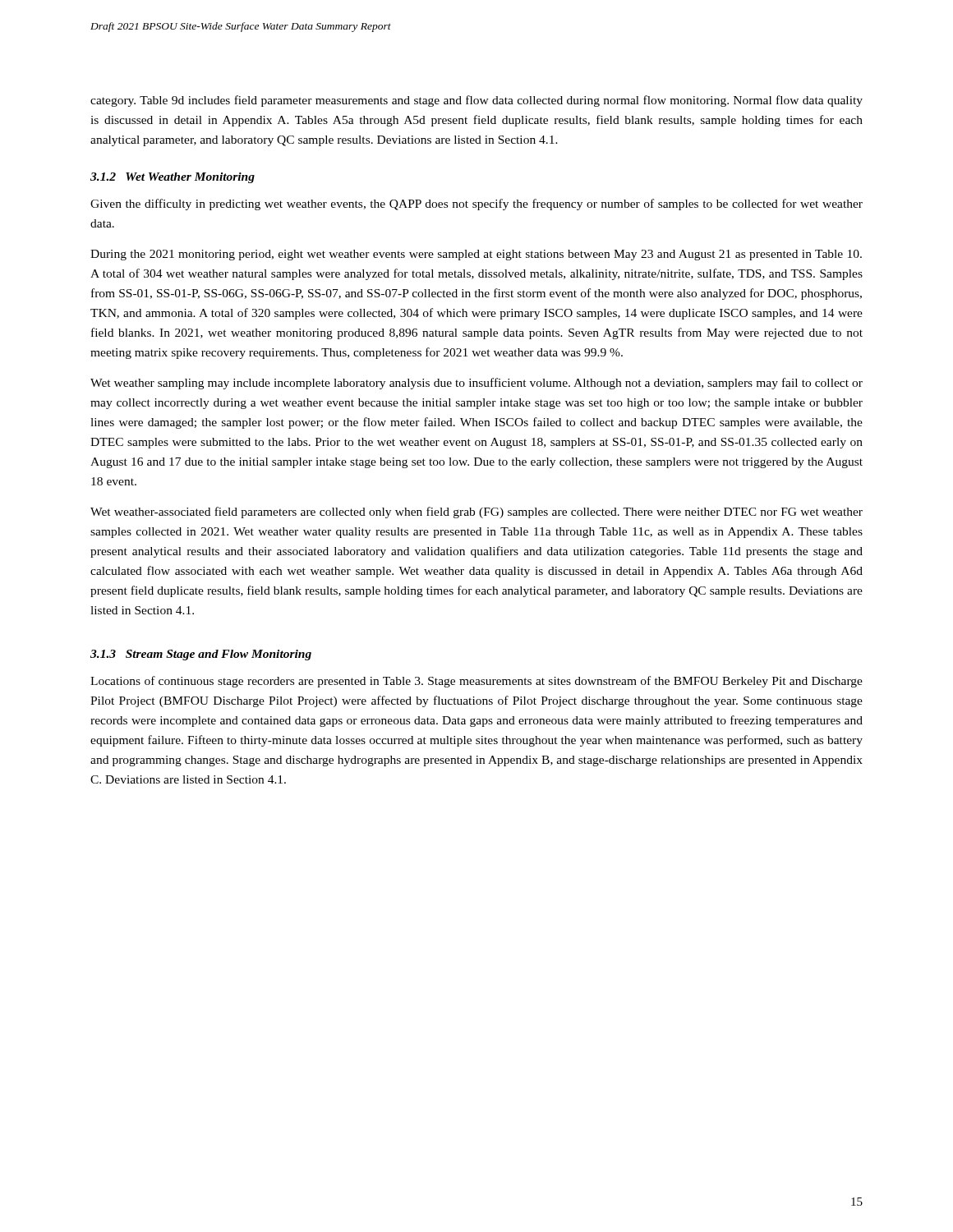
Task: Point to the block beginning "Wet weather-associated field parameters are collected only"
Action: 476,561
